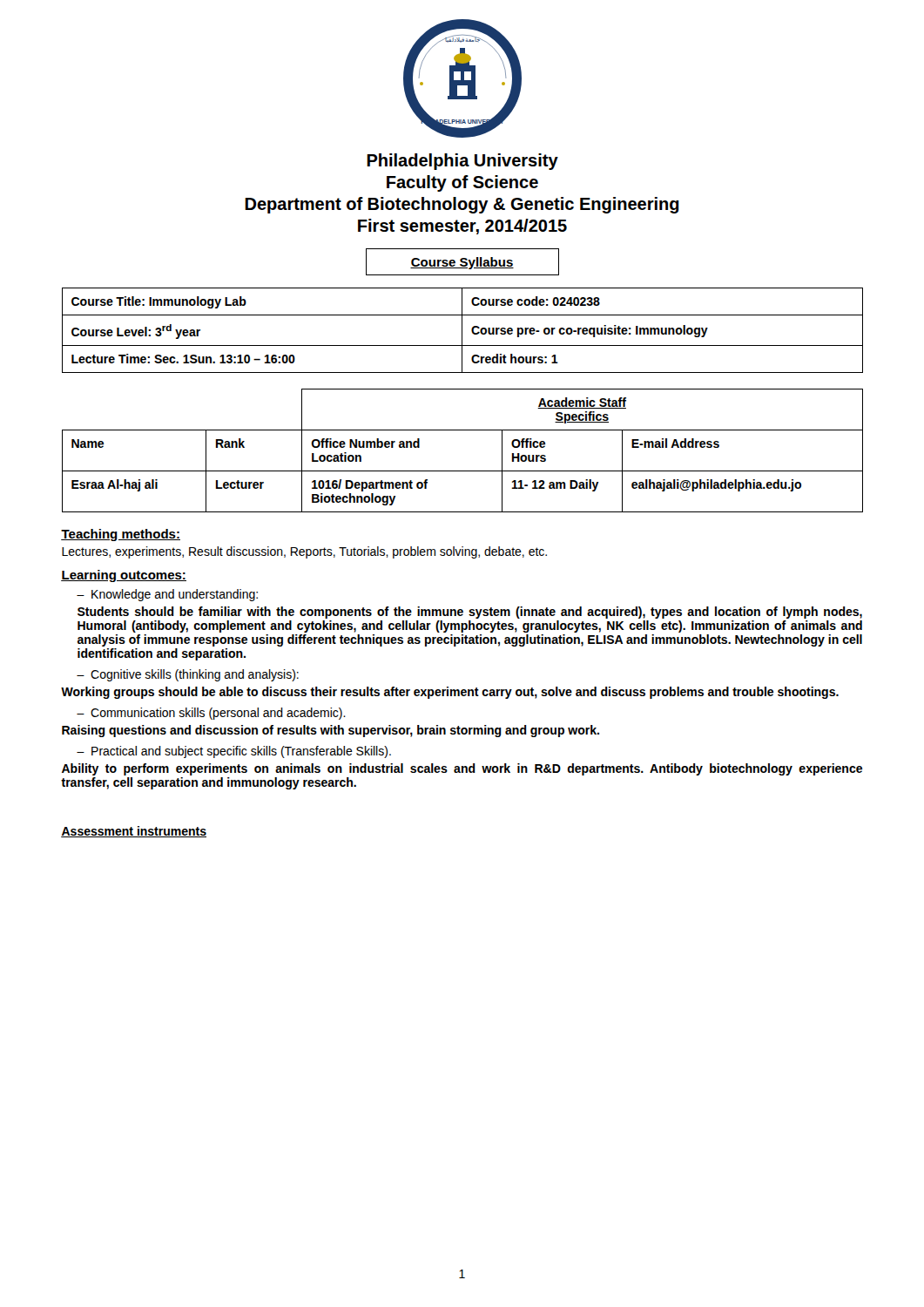Find the text starting "– Communication skills (personal and"
Viewport: 924px width, 1307px height.
pyautogui.click(x=212, y=712)
